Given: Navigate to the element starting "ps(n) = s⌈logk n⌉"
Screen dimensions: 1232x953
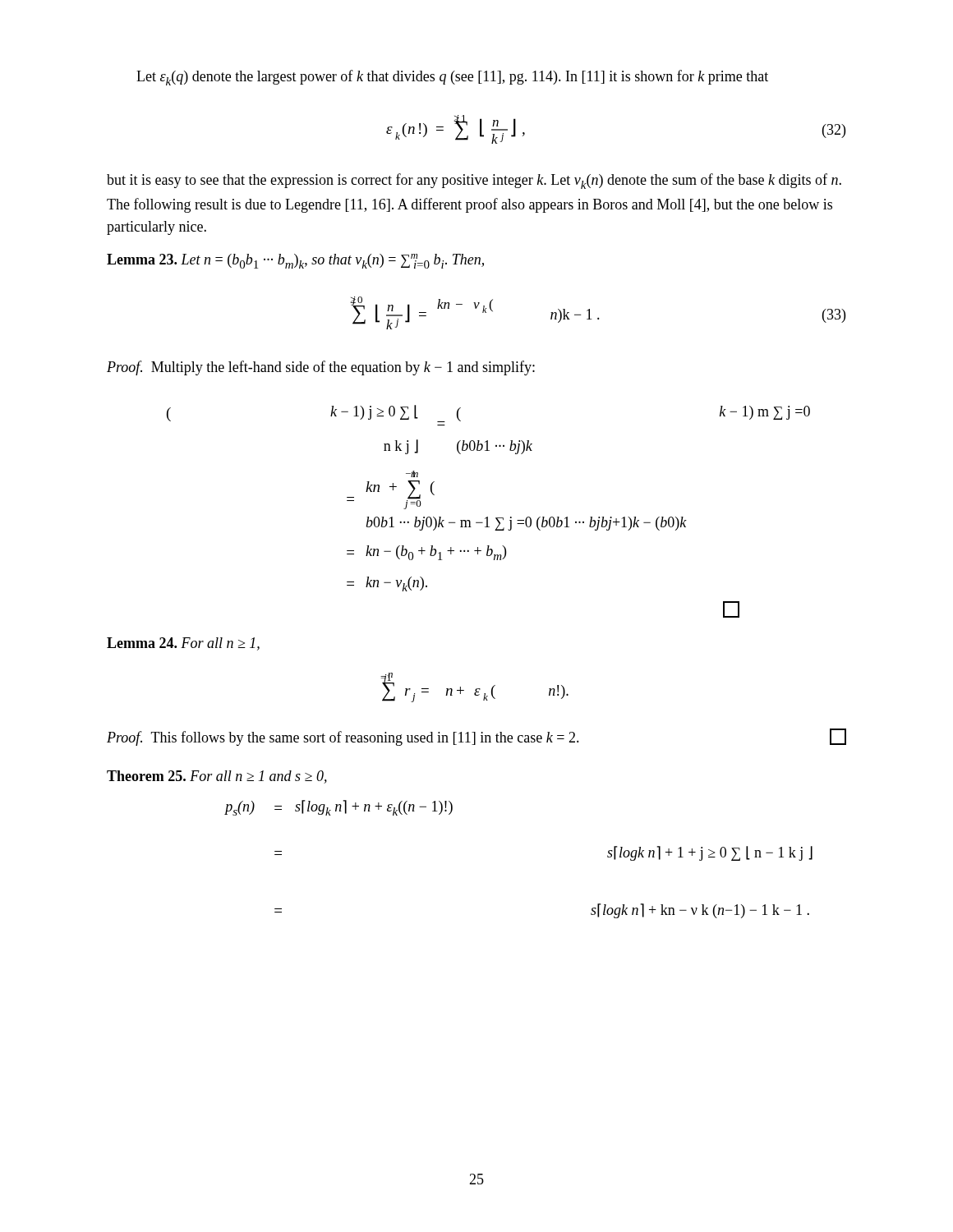Looking at the screenshot, I should [x=338, y=808].
